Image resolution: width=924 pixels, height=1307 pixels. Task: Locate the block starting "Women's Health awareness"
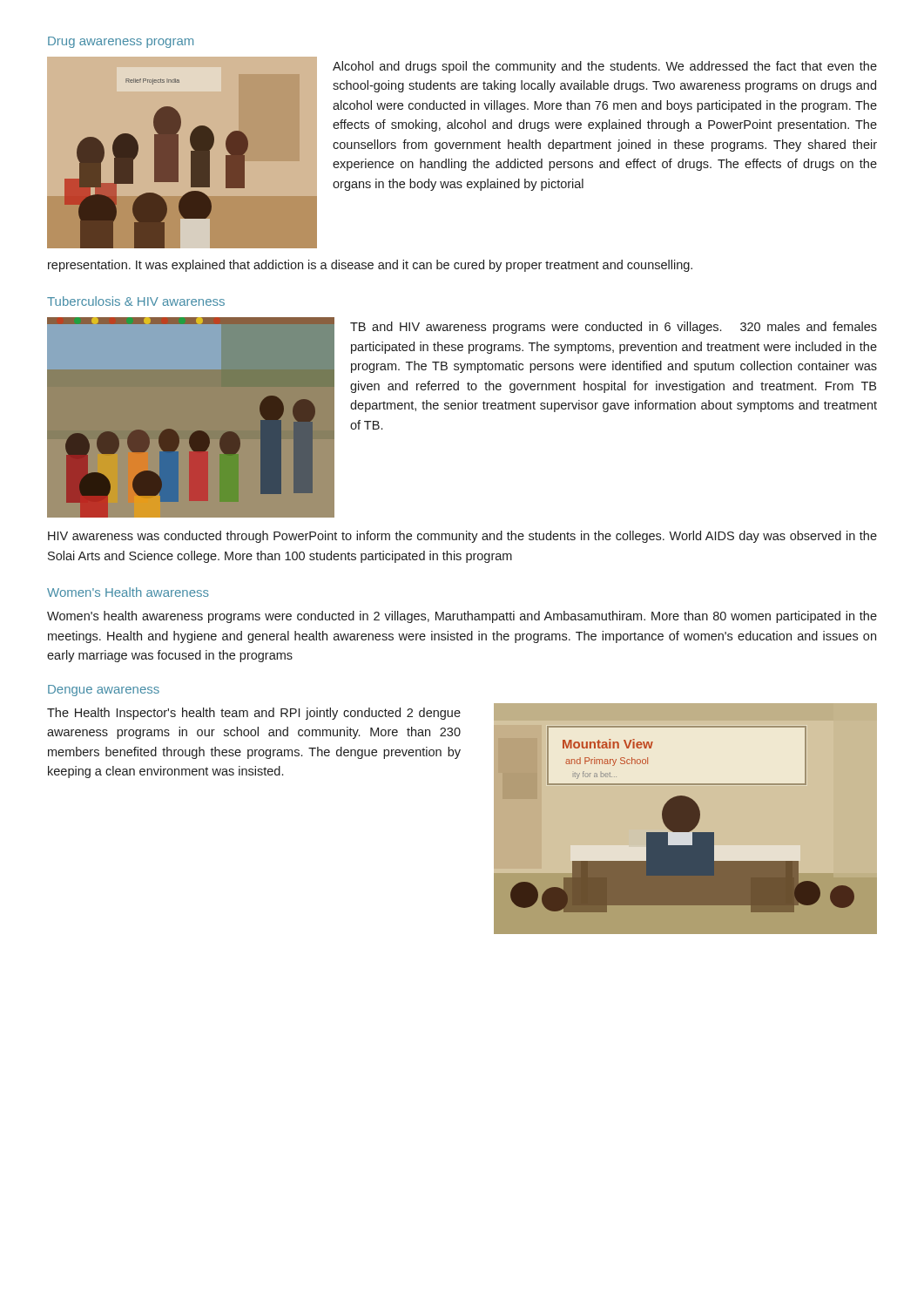point(128,592)
